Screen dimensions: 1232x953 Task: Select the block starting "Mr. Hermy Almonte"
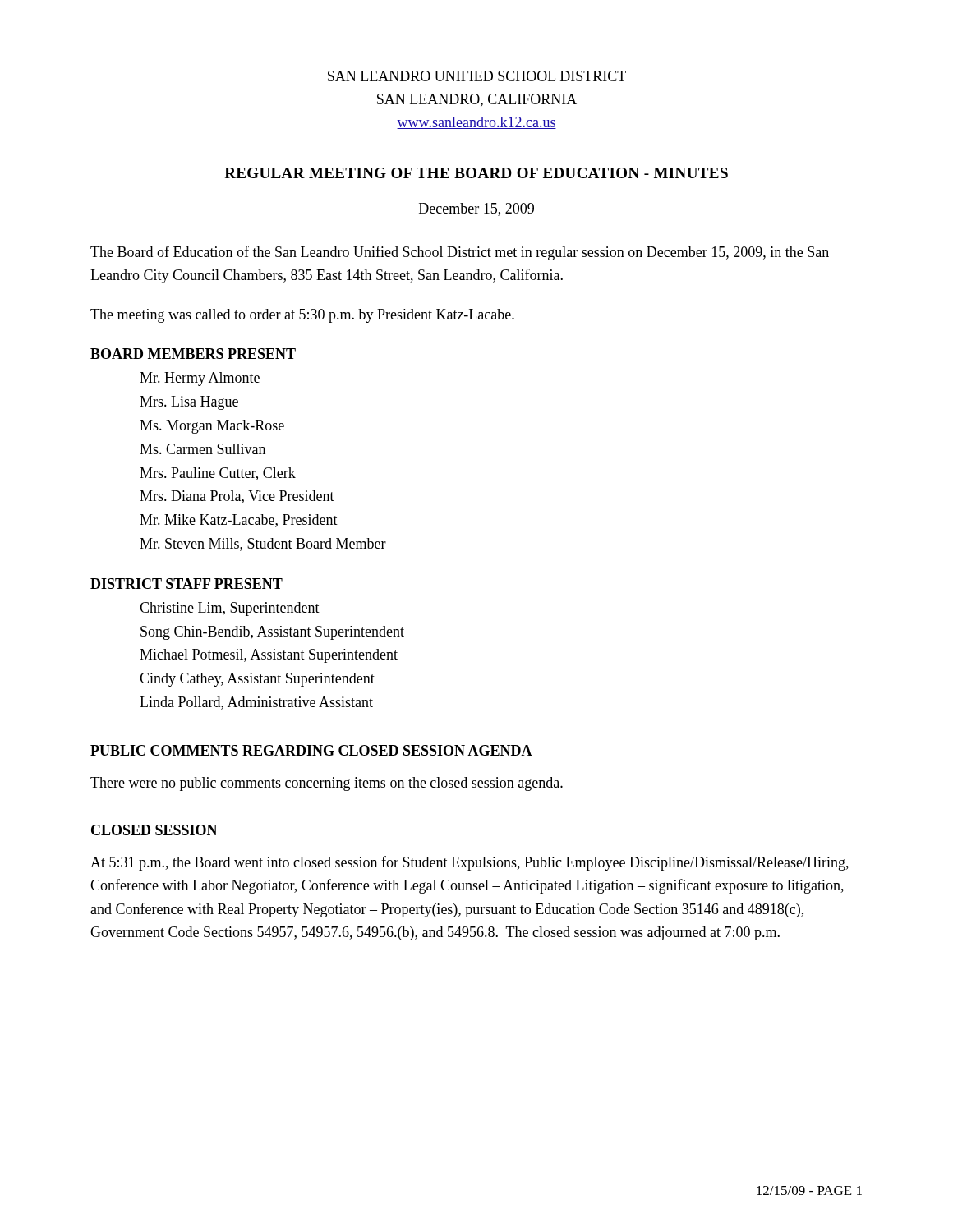click(x=200, y=378)
